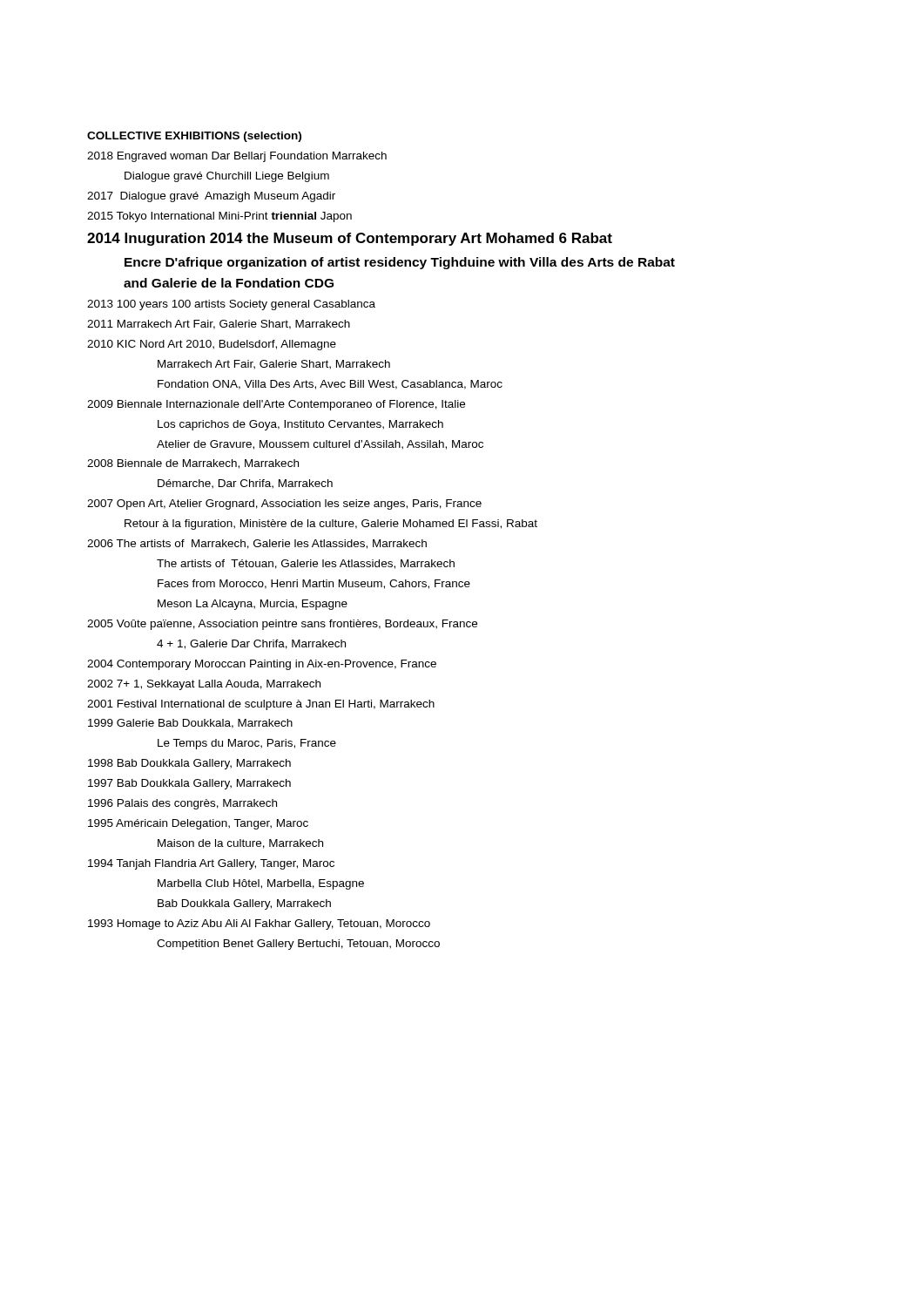Locate the list item that reads "1995 Américain Delegation, Tanger, Maroc"
This screenshot has width=924, height=1307.
[198, 823]
